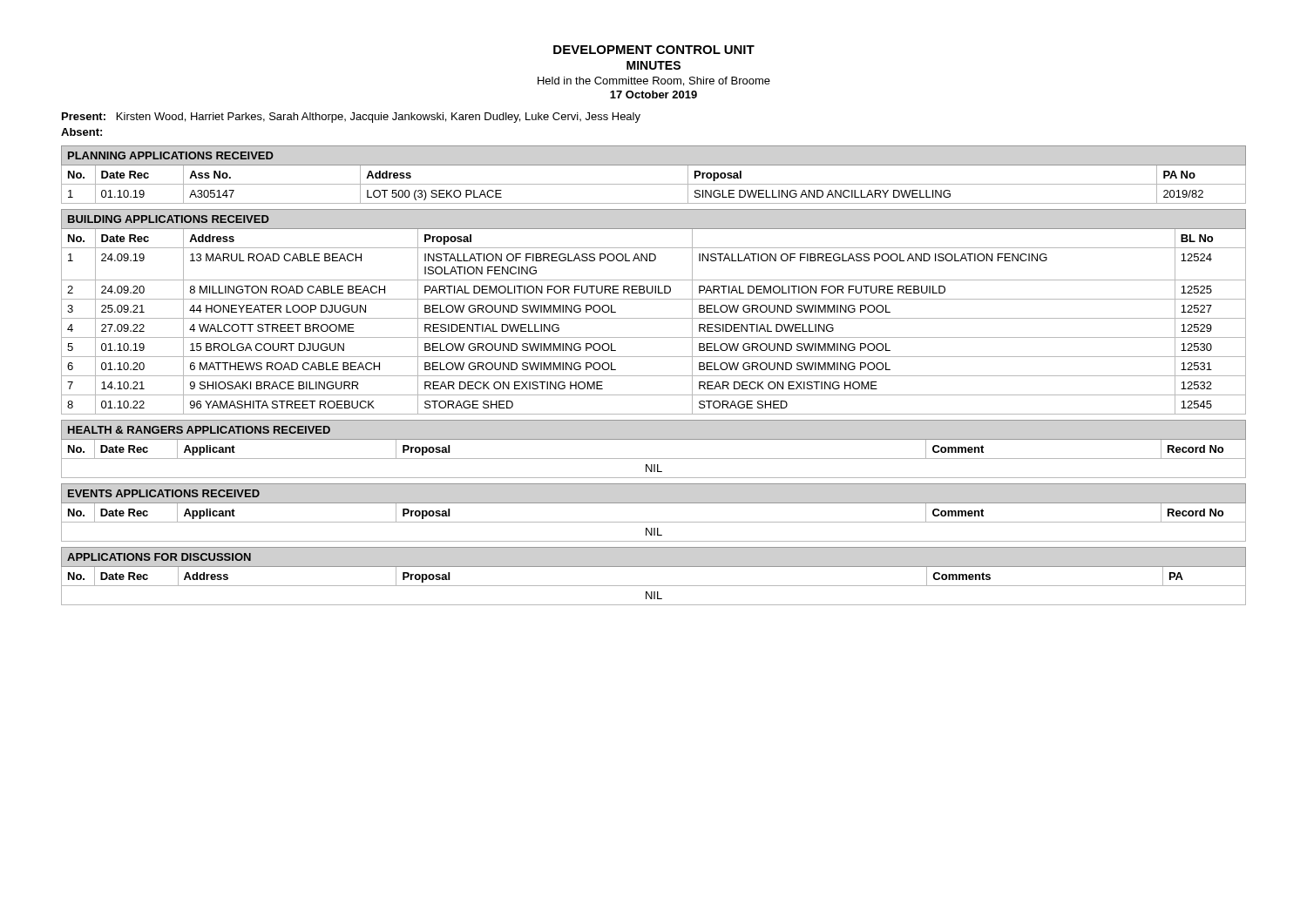The height and width of the screenshot is (924, 1307).
Task: Click on the text block that says "Held in the Committee Room, Shire"
Action: tap(654, 81)
